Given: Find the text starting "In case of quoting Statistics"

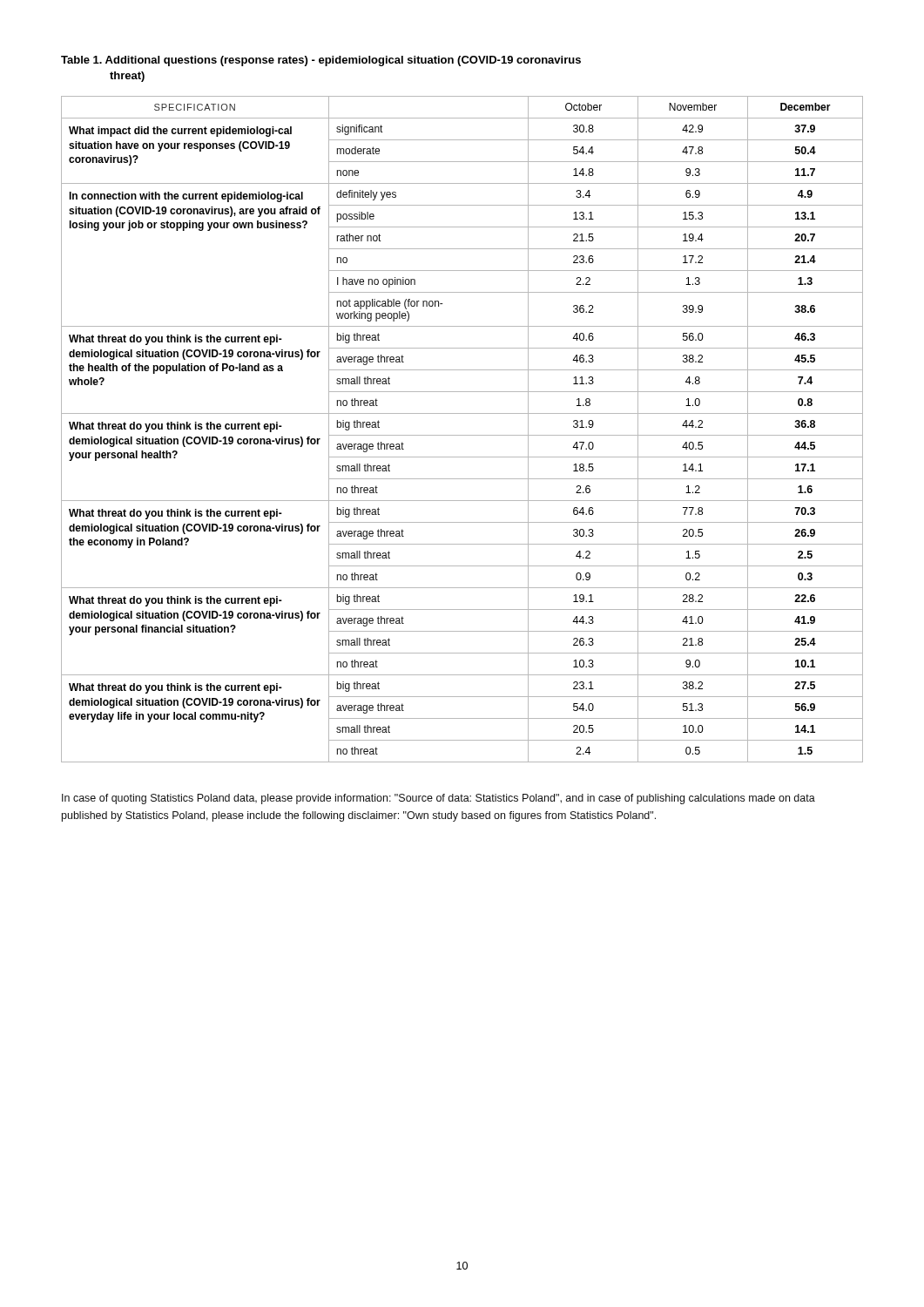Looking at the screenshot, I should pos(438,807).
